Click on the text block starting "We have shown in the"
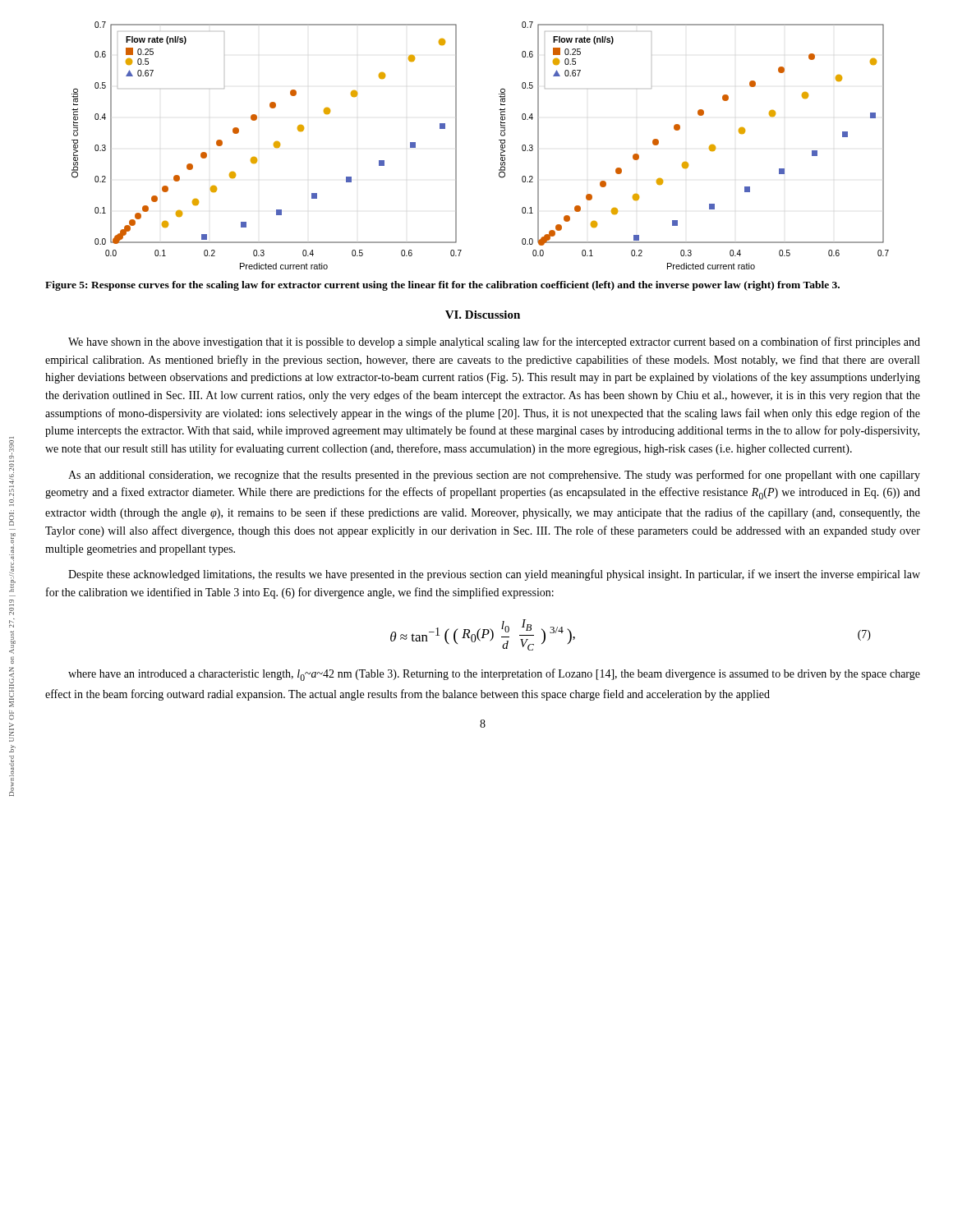953x1232 pixels. (x=483, y=395)
